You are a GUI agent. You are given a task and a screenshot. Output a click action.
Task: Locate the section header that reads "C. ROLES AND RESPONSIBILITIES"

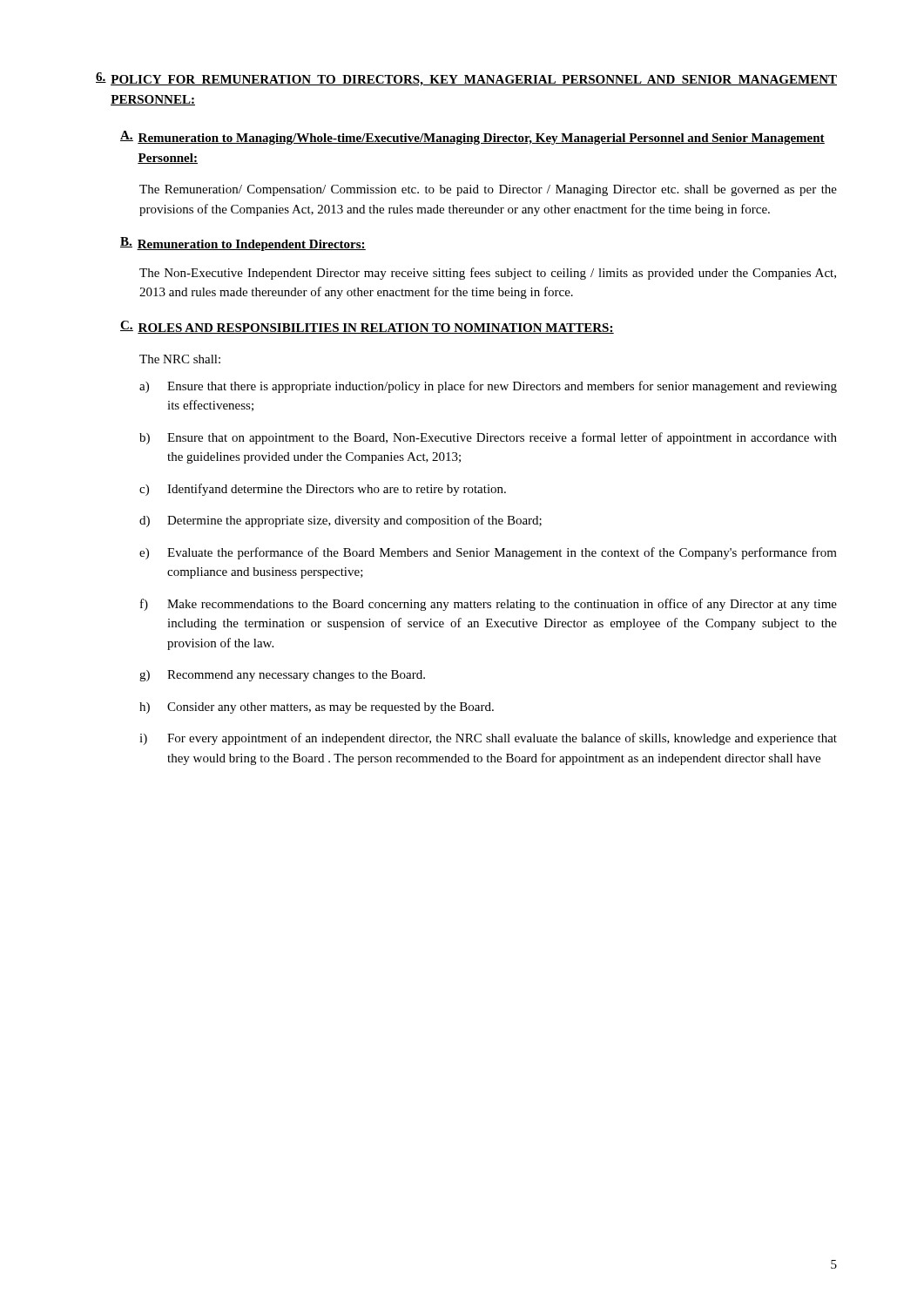click(367, 327)
